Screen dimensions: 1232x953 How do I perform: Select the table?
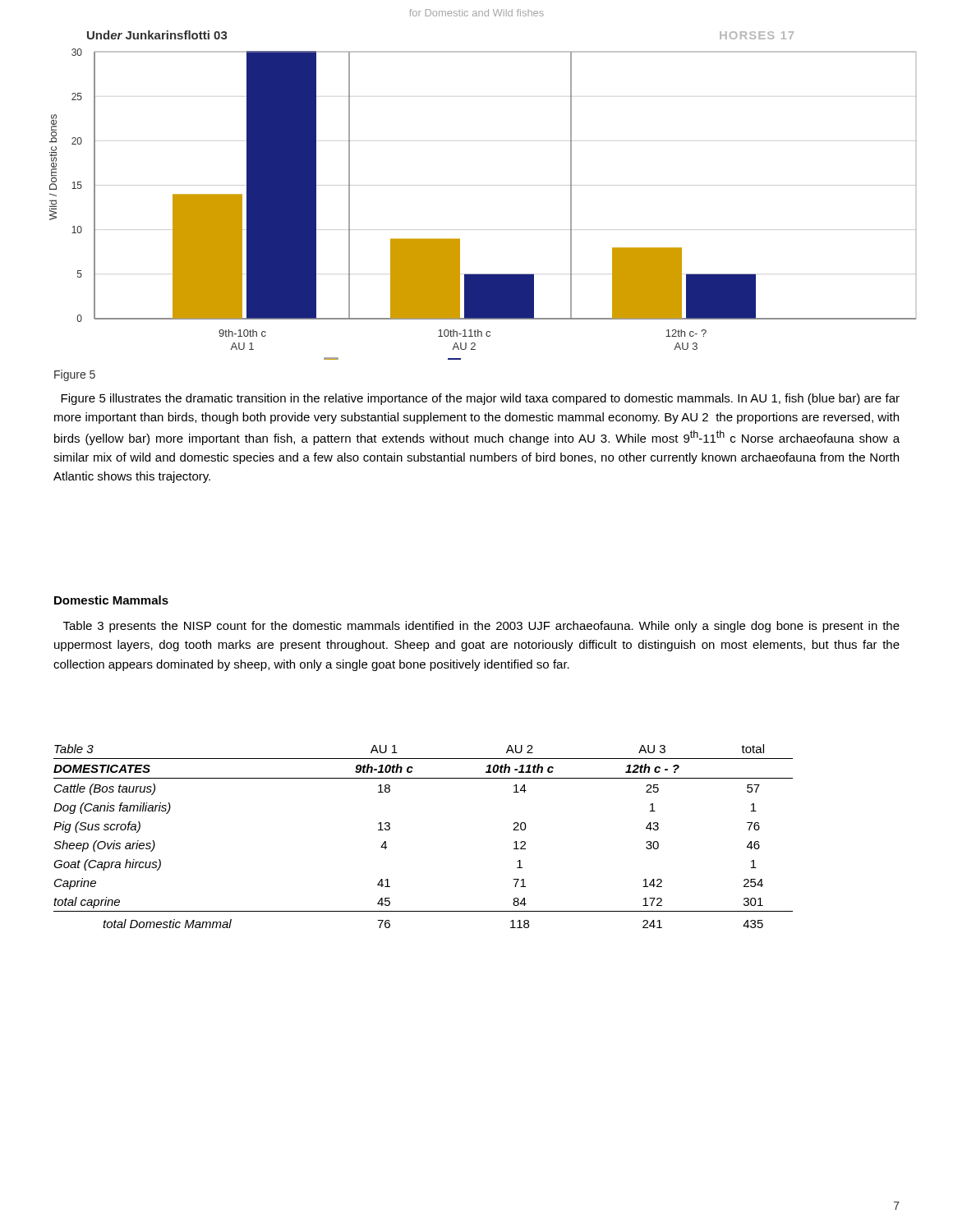(476, 836)
